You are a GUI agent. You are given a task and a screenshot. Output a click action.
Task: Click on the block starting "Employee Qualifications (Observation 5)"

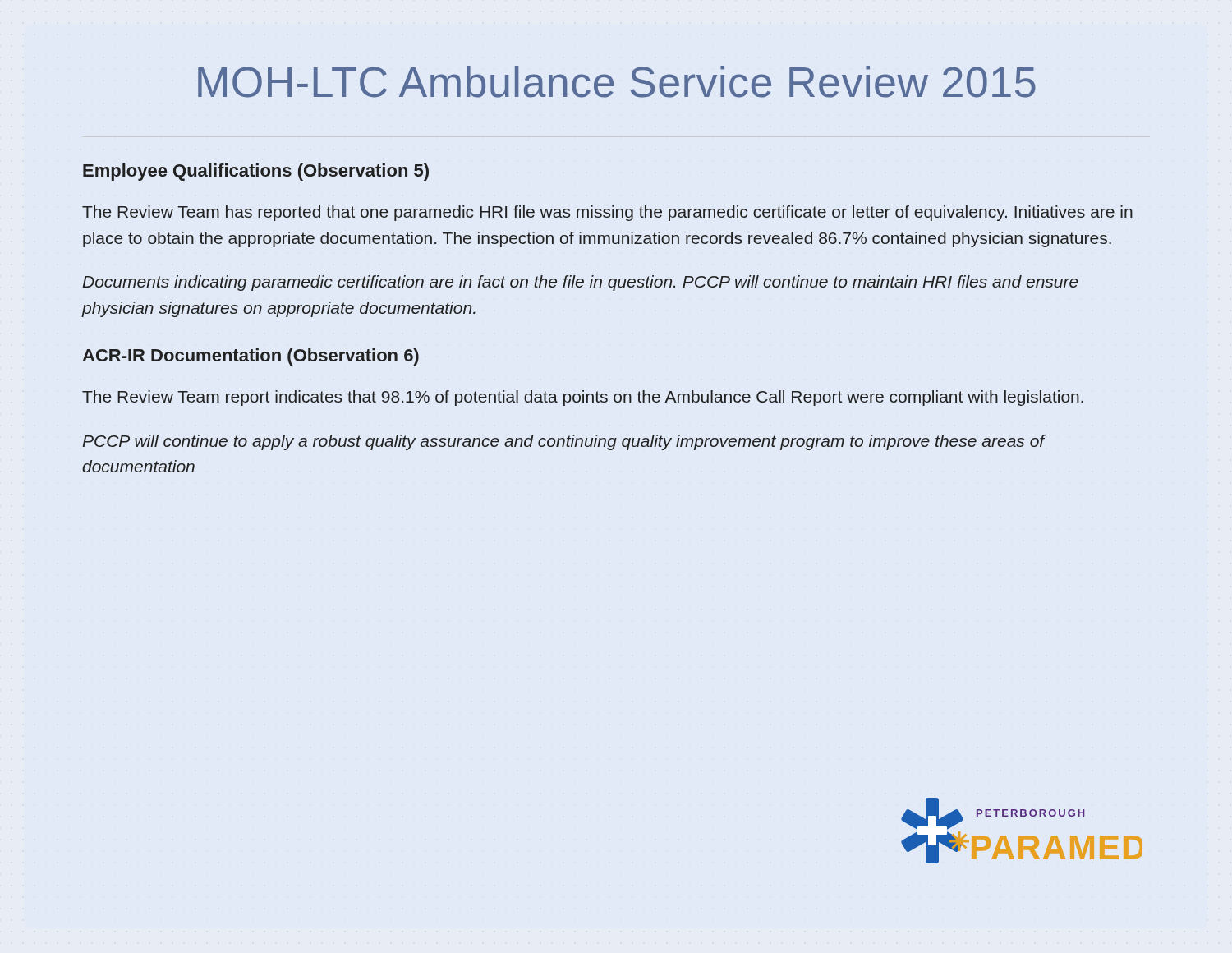coord(256,172)
